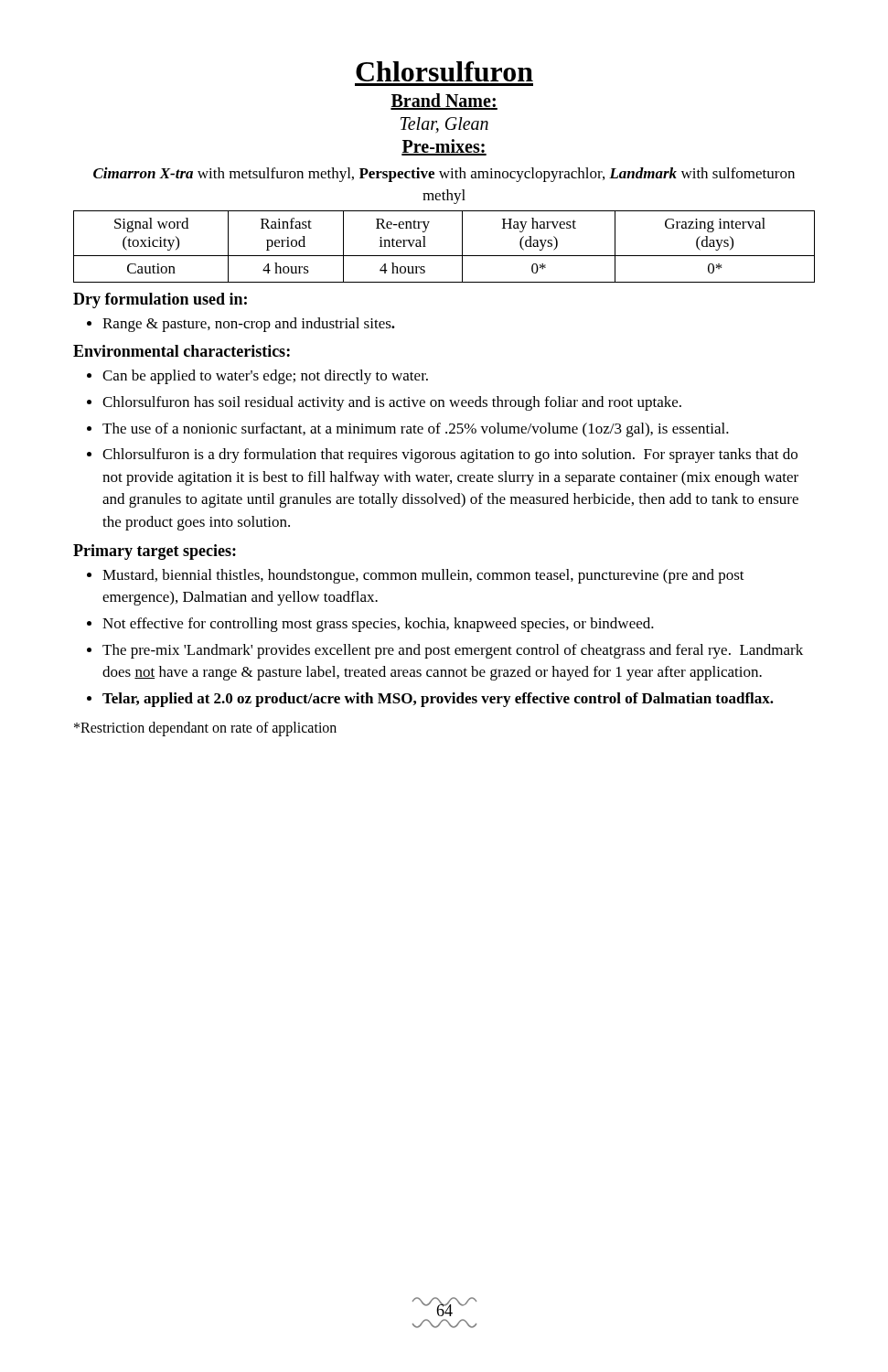Point to the region starting "The use of a nonionic surfactant, at a"

click(x=416, y=428)
